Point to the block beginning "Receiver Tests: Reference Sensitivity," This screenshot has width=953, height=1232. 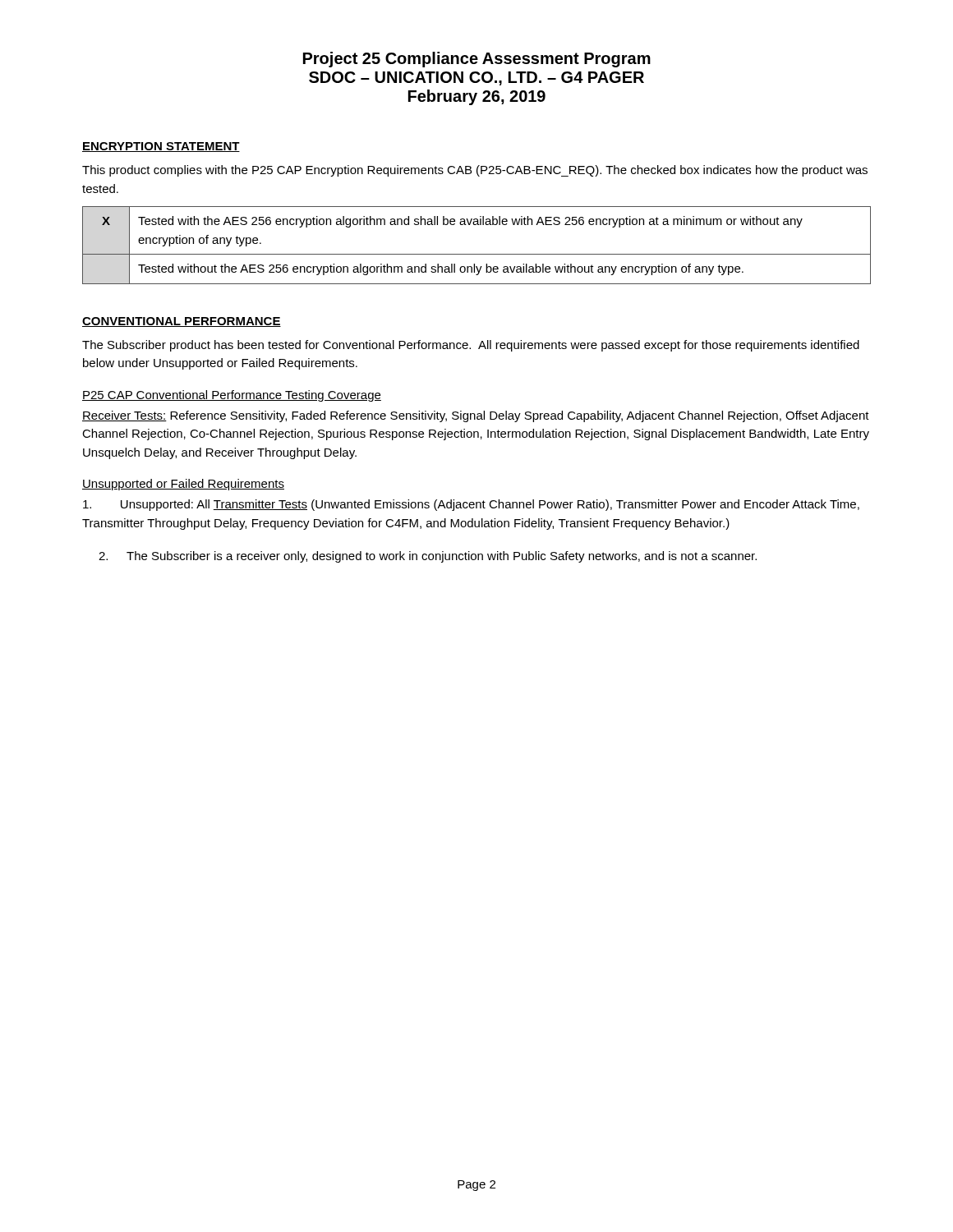pos(476,433)
